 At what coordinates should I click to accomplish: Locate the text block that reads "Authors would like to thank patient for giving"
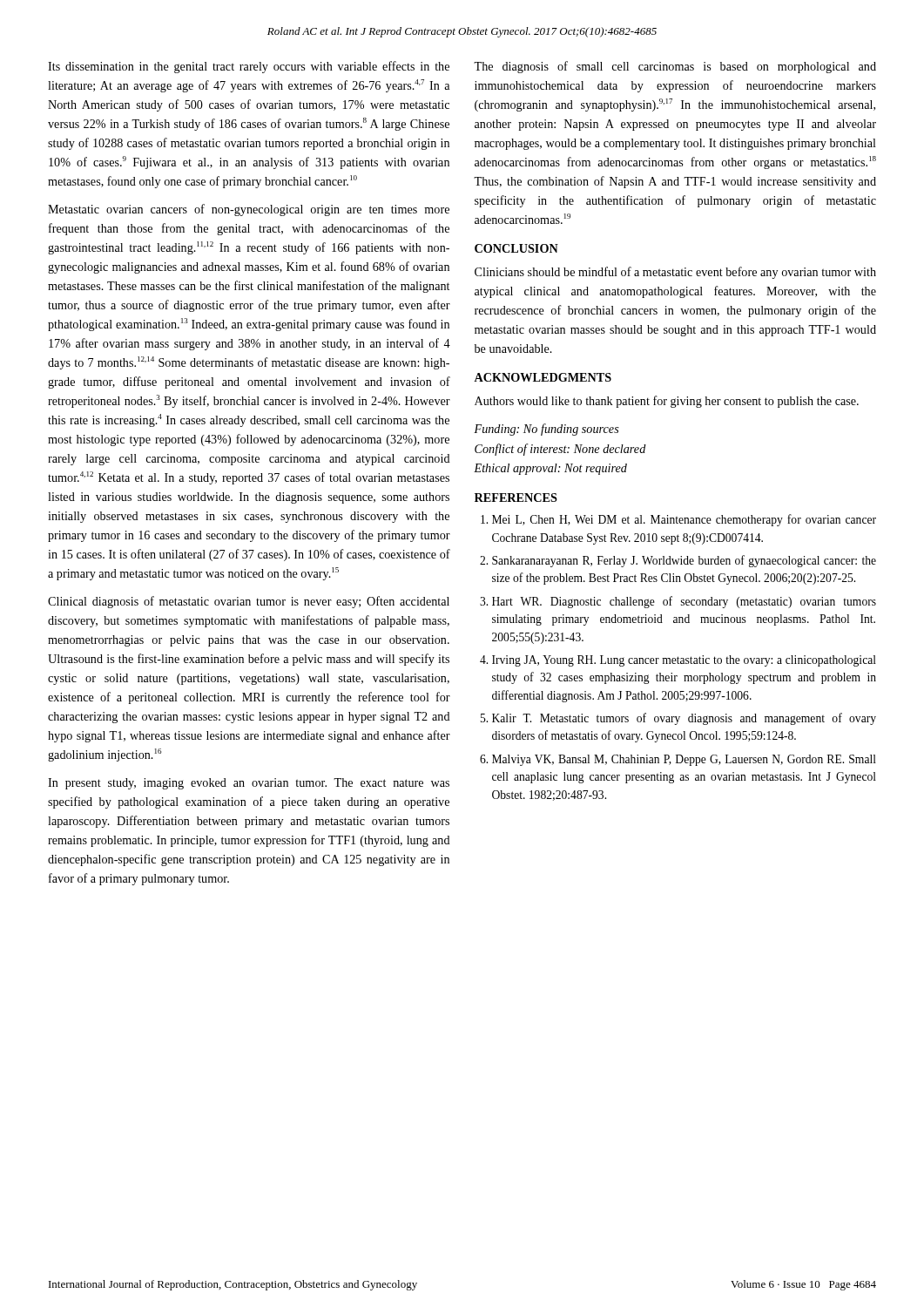tap(675, 401)
